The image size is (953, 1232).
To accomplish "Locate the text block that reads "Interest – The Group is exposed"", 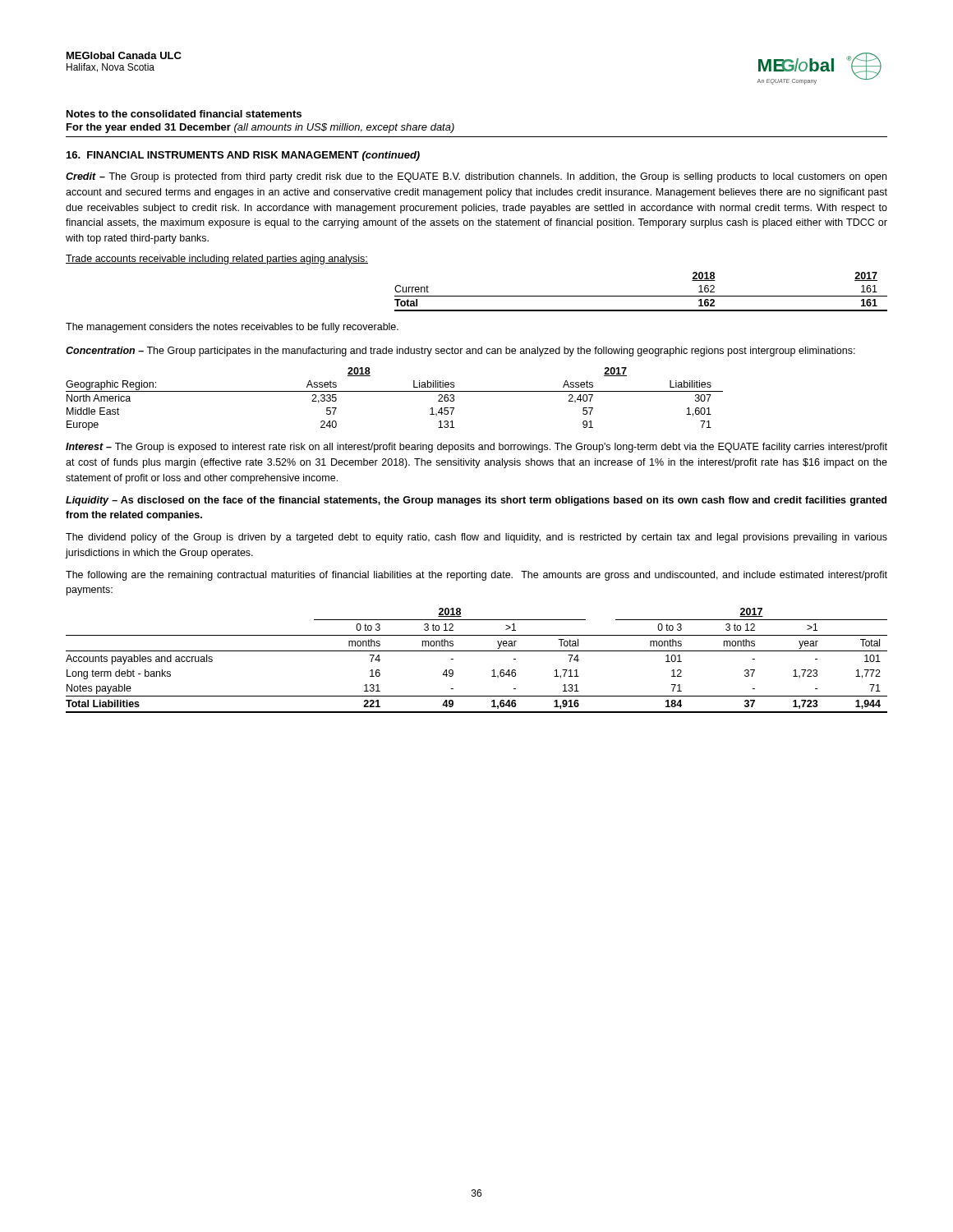I will pyautogui.click(x=476, y=462).
